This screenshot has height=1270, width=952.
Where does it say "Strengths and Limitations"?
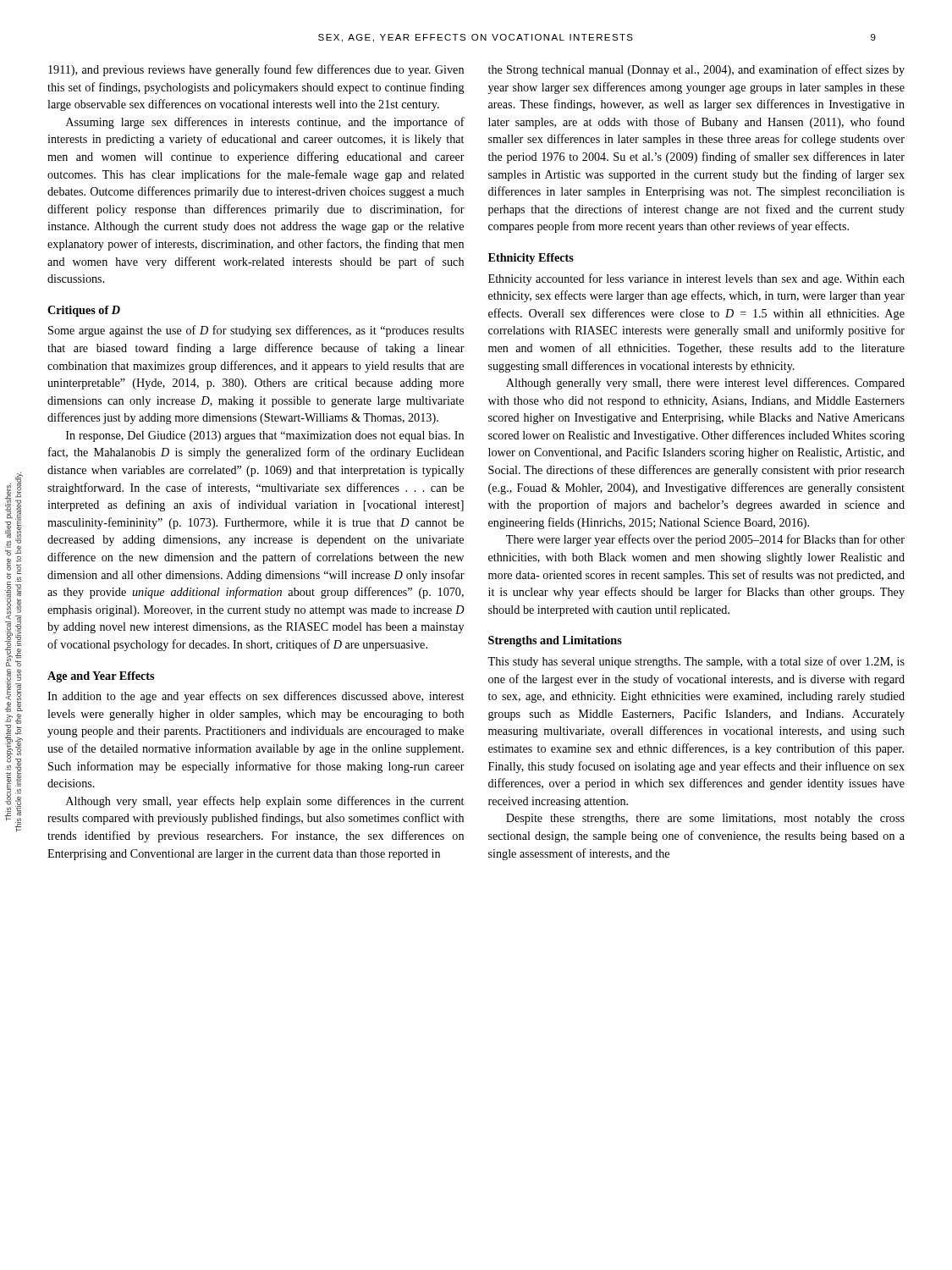tap(555, 640)
